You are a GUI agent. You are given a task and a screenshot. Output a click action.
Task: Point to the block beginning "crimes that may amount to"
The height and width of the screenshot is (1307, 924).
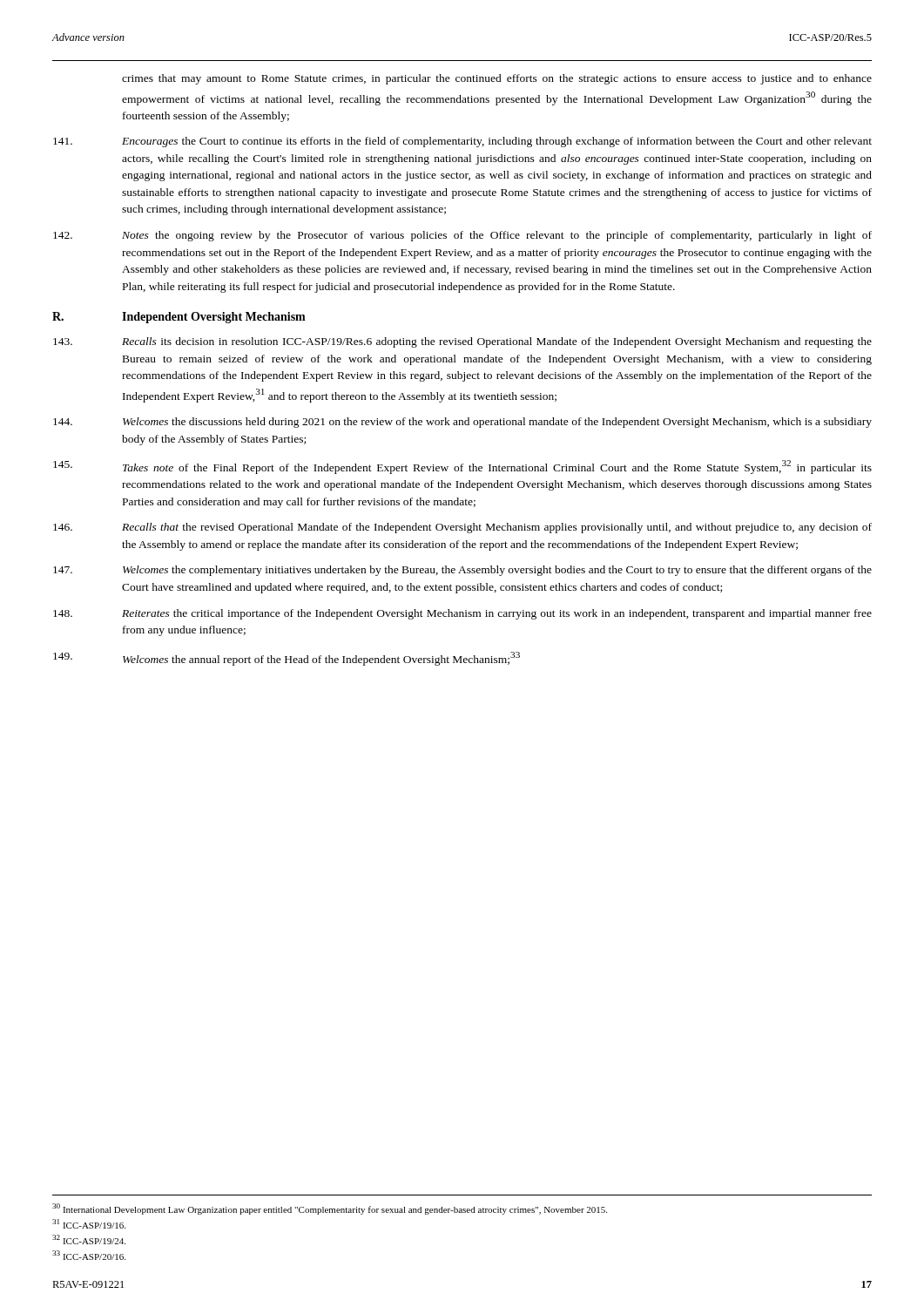coord(497,97)
